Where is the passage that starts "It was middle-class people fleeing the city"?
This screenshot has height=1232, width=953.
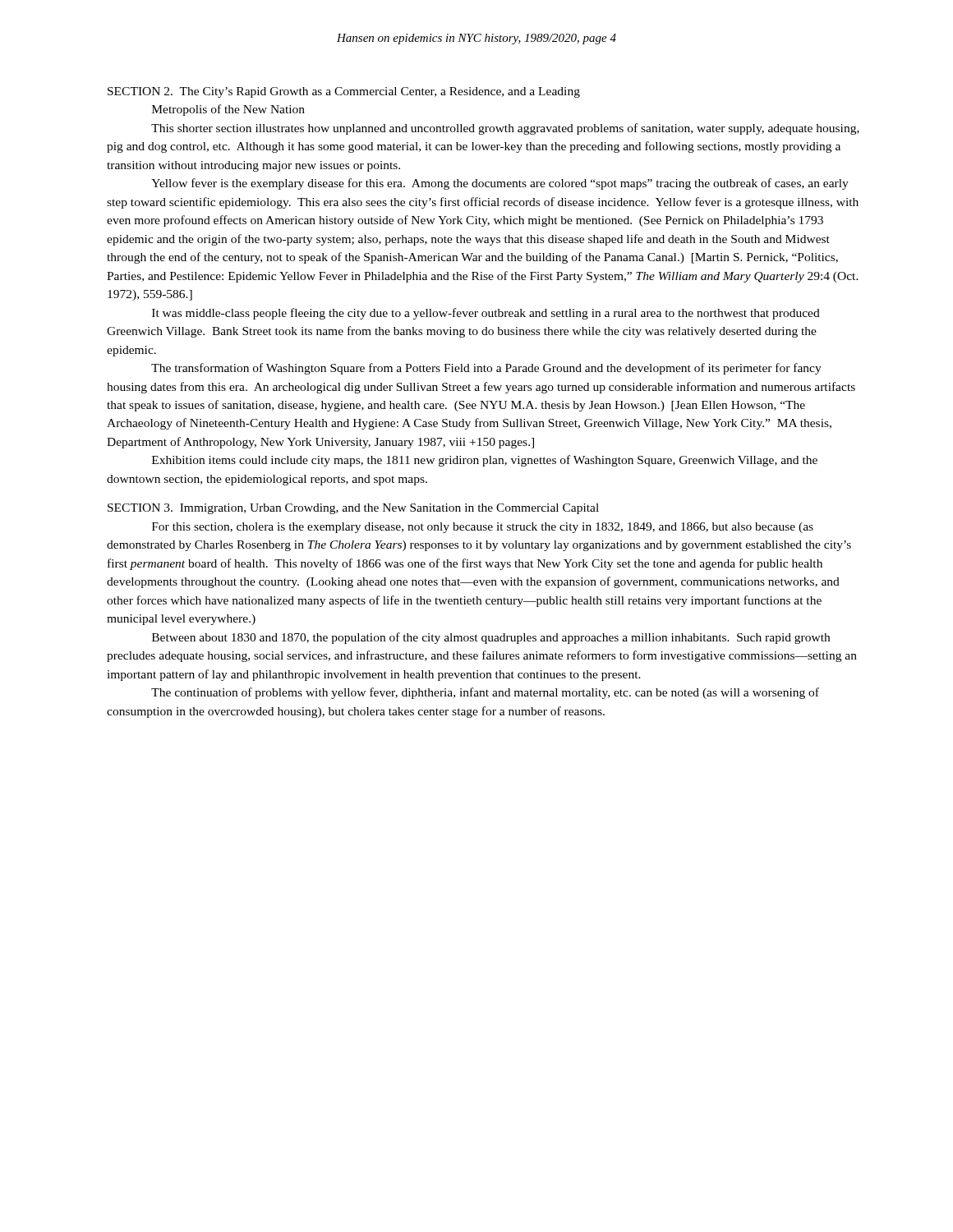tap(463, 331)
